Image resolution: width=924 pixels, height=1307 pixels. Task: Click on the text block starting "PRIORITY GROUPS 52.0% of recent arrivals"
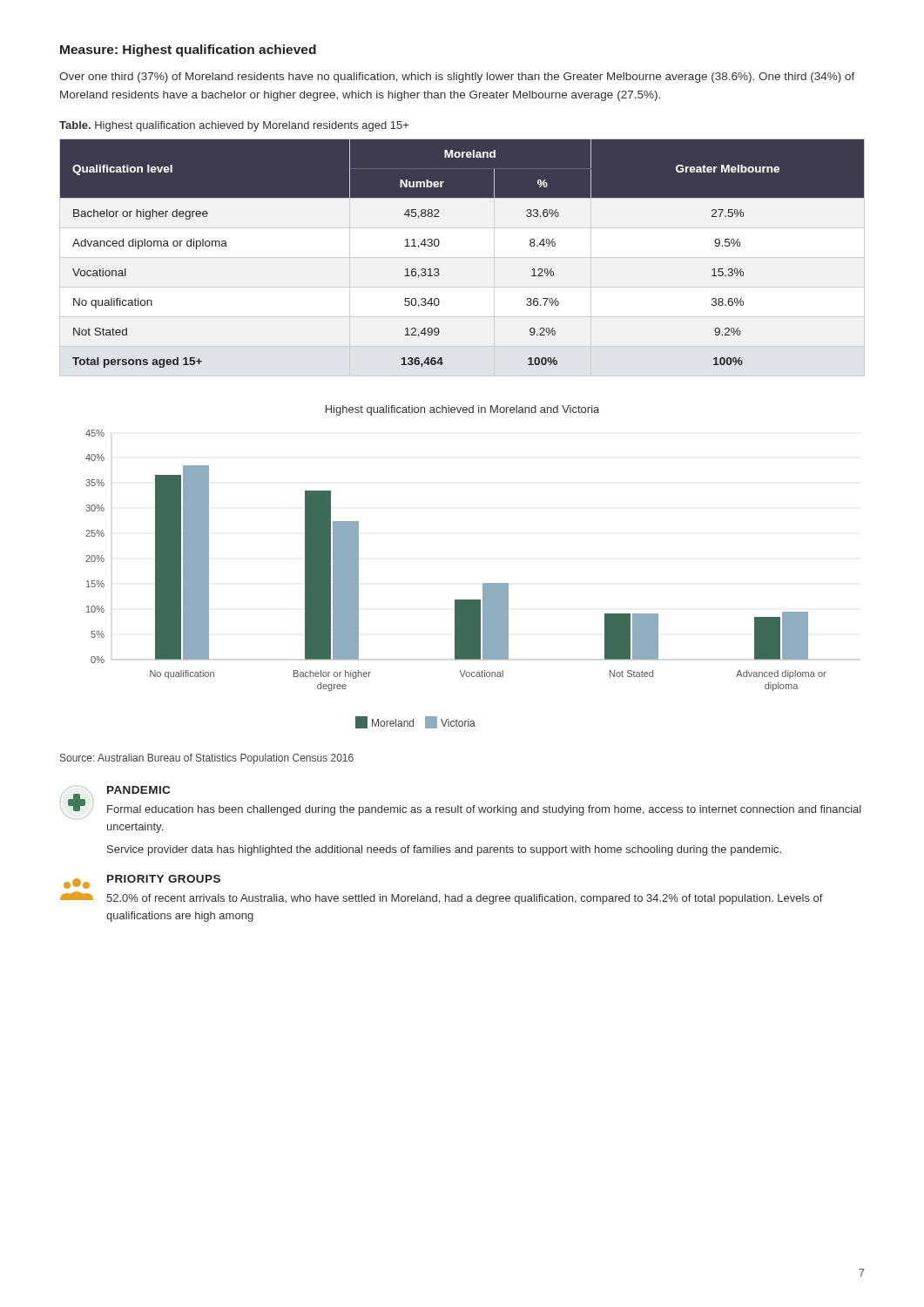[x=462, y=899]
